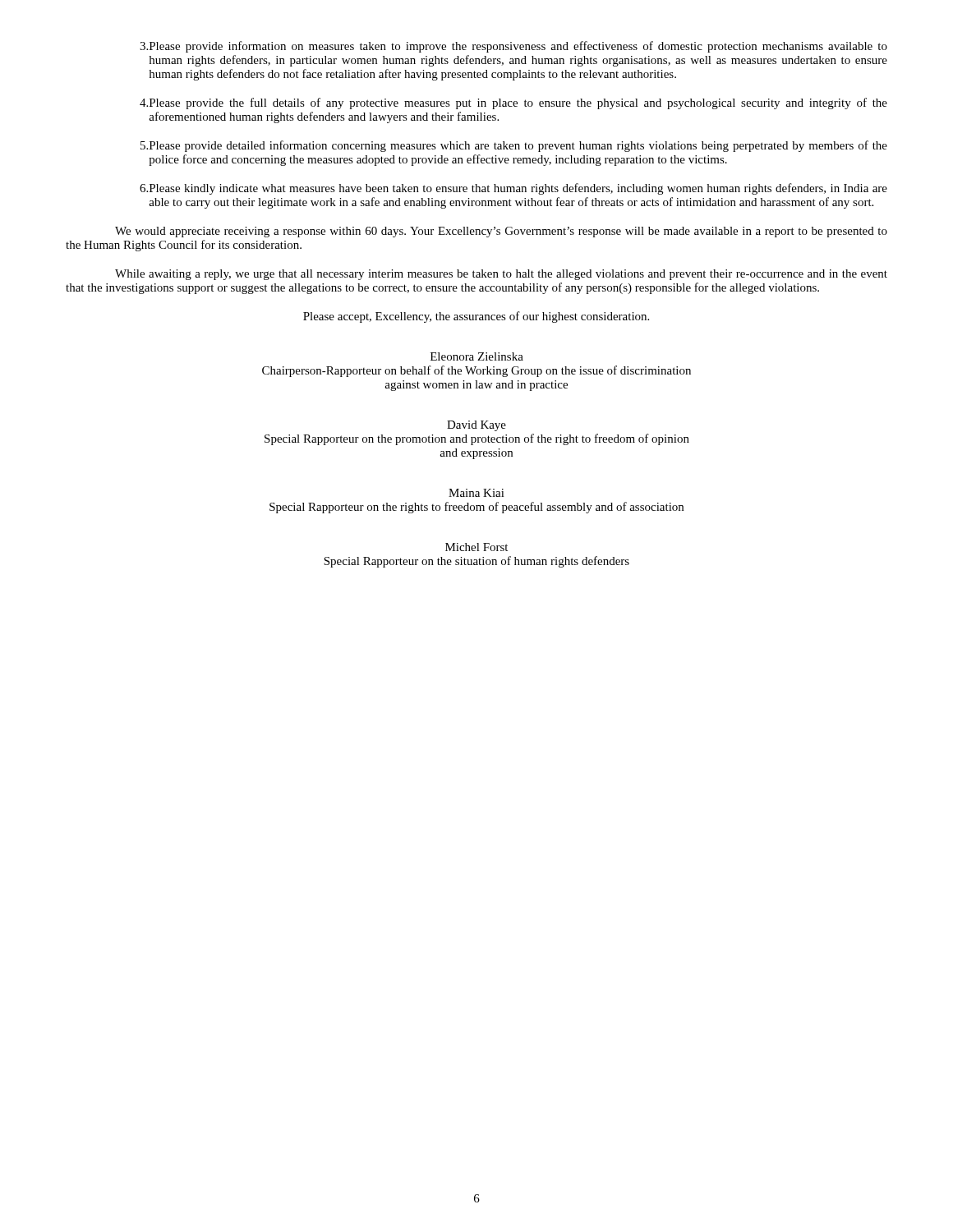Select the text block with the text "We would appreciate"
Screen dimensions: 1232x953
pos(476,238)
